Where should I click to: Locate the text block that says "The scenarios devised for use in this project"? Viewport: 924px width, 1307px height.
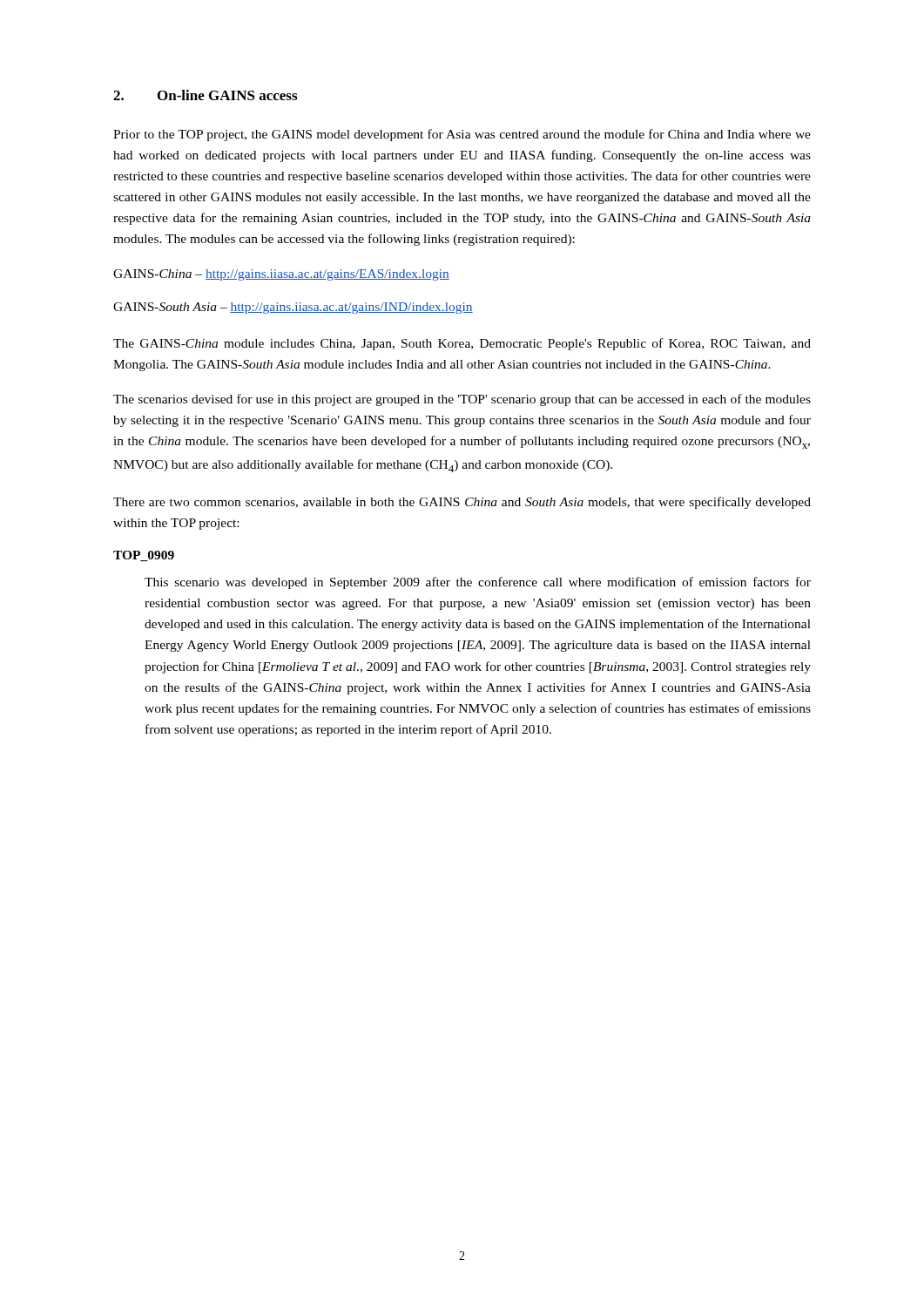point(462,433)
